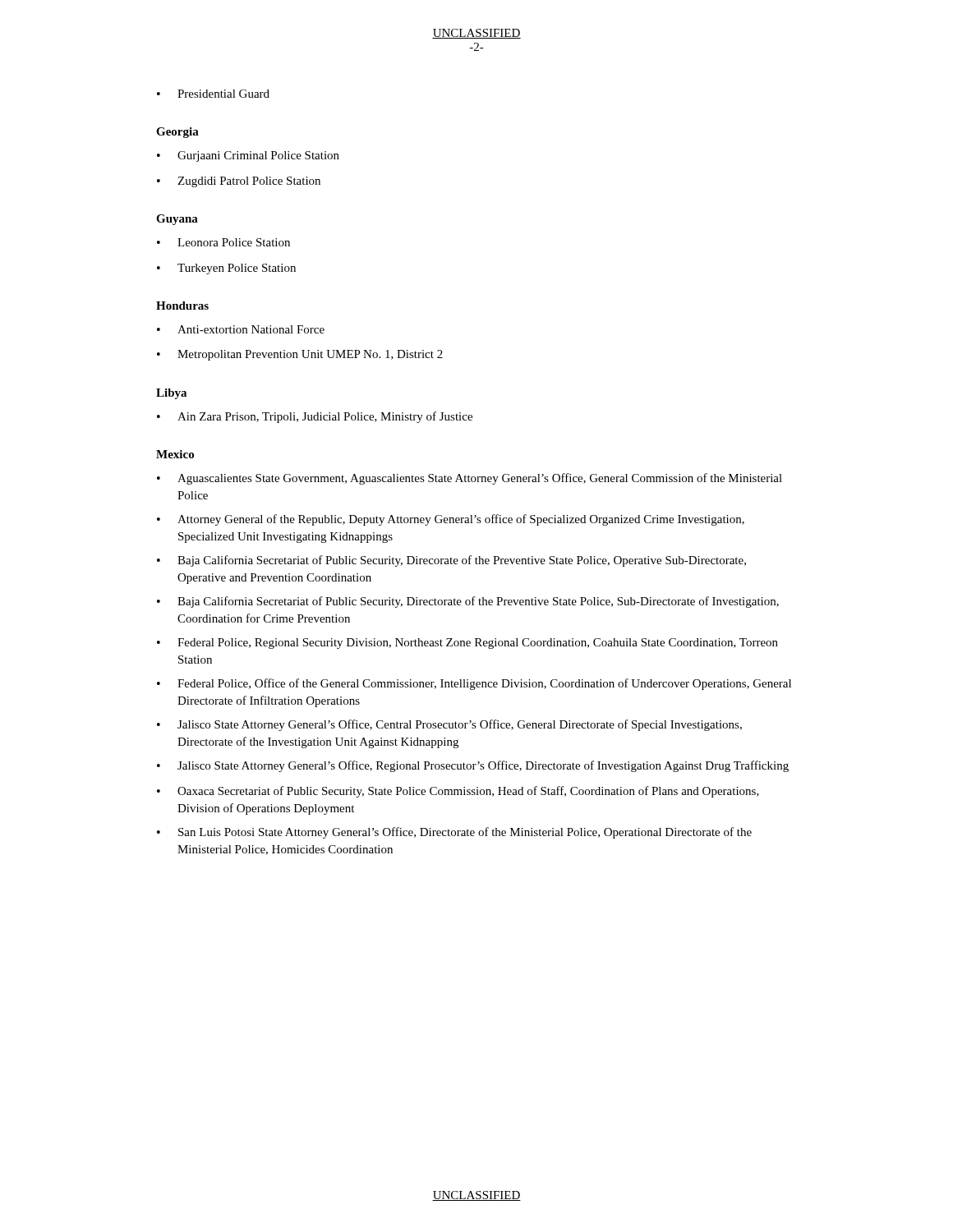The image size is (953, 1232).
Task: Click on the list item that reads "• Turkeyen Police Station"
Action: (226, 269)
